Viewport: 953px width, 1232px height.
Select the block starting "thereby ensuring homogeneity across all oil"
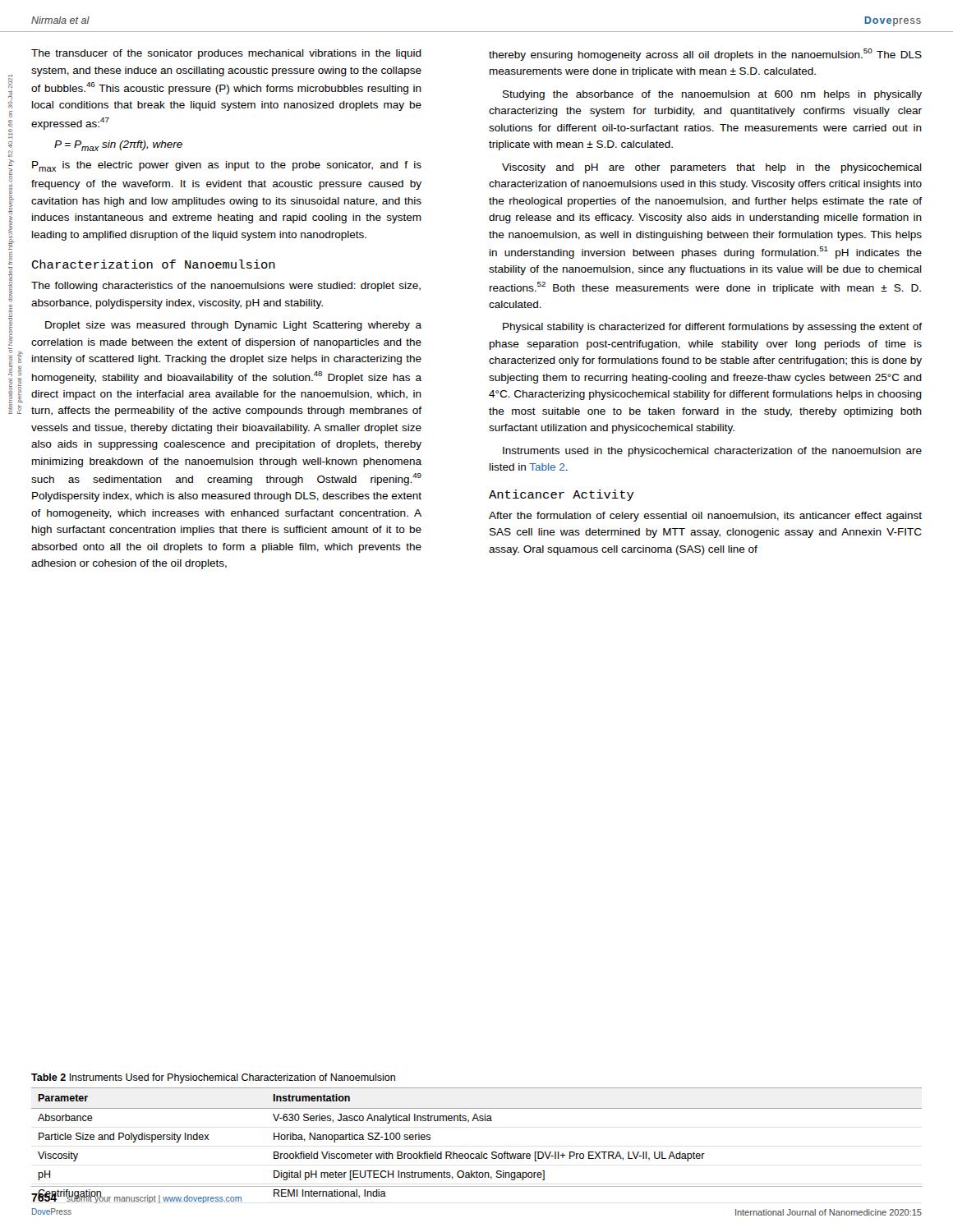pos(705,261)
